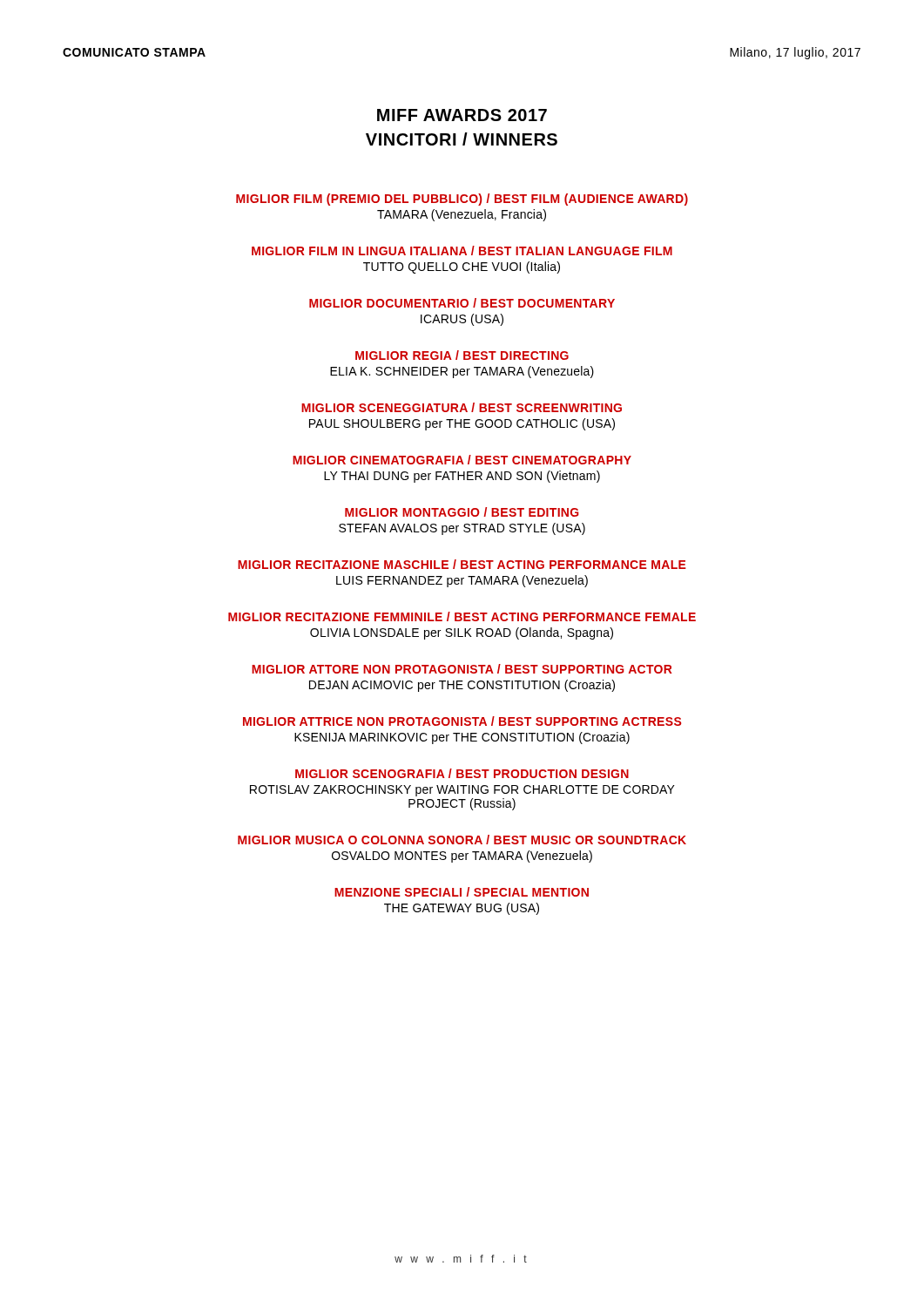The image size is (924, 1307).
Task: Point to the region starting "MIGLIOR REGIA /"
Action: pyautogui.click(x=462, y=363)
